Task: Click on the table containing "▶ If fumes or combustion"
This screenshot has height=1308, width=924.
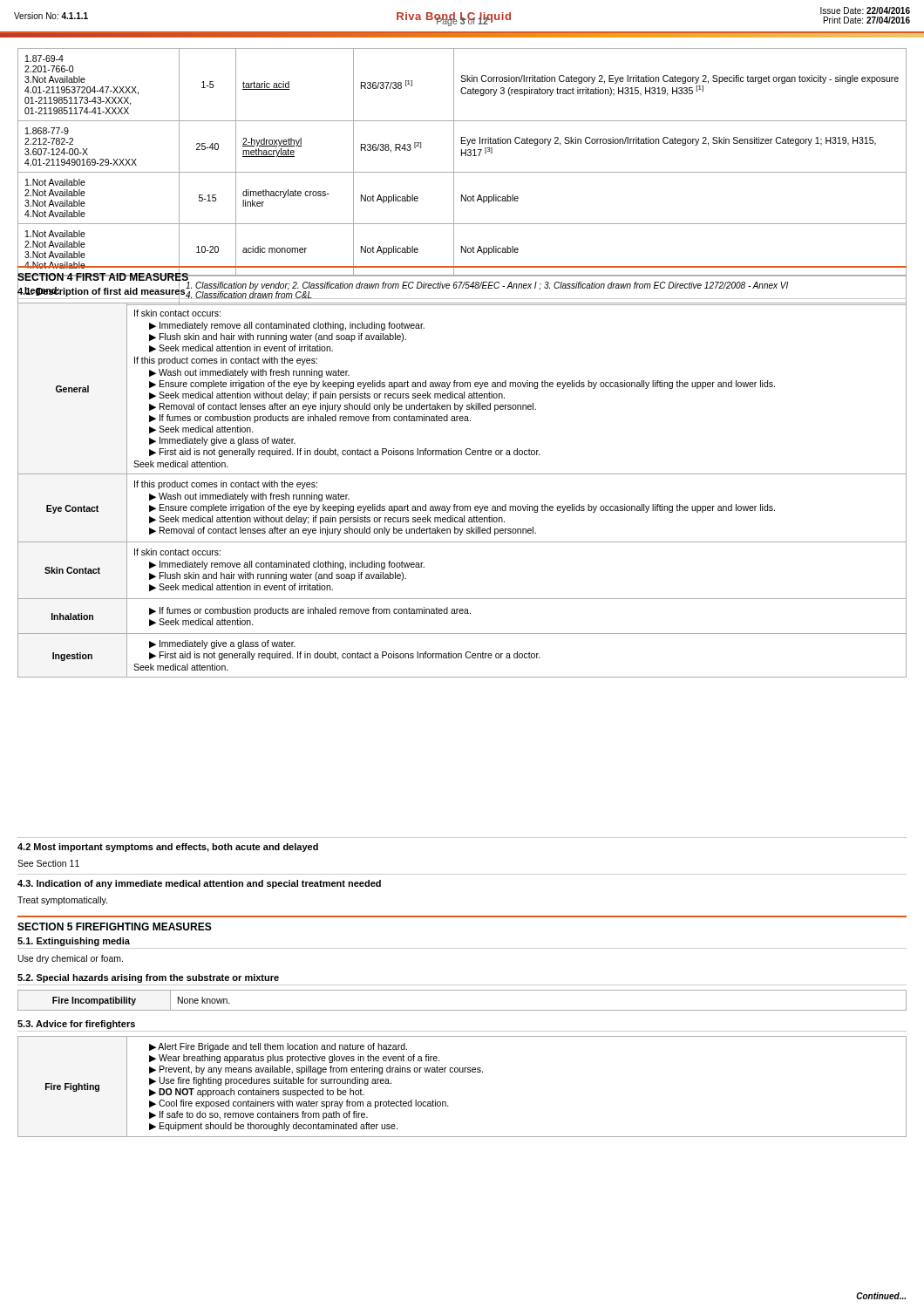Action: 462,490
